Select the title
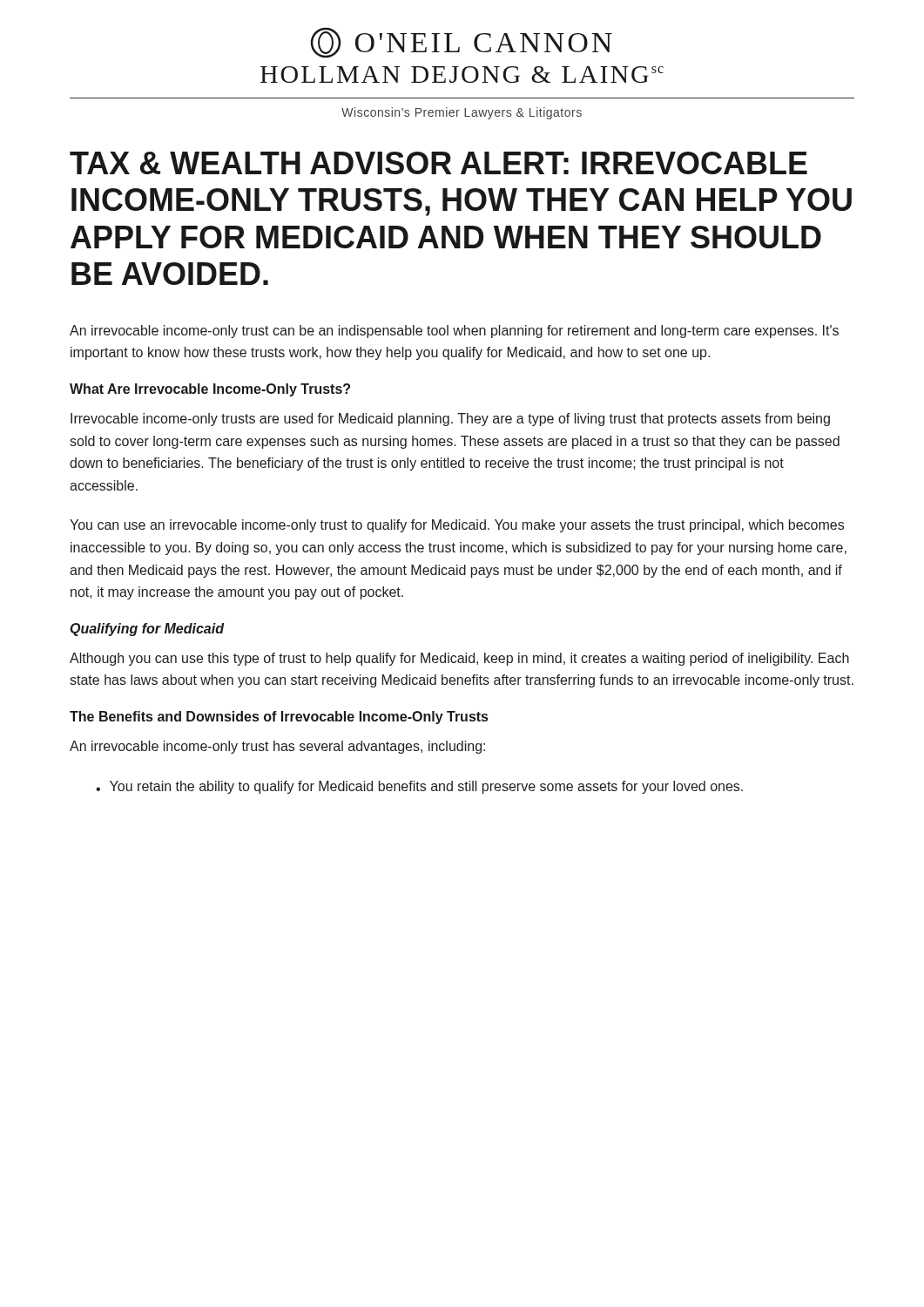Viewport: 924px width, 1307px height. (462, 219)
